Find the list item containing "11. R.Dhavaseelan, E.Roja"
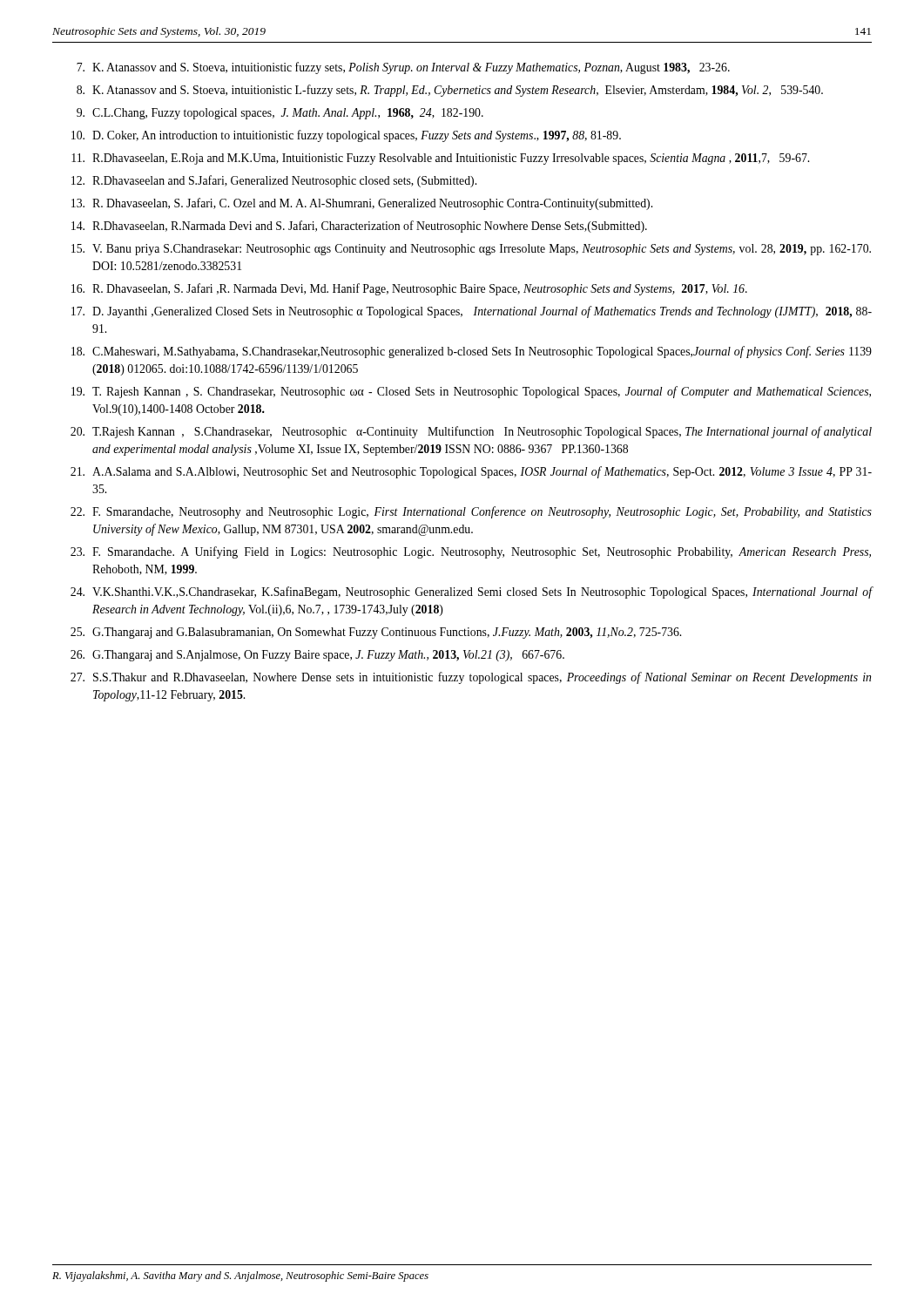 [462, 159]
